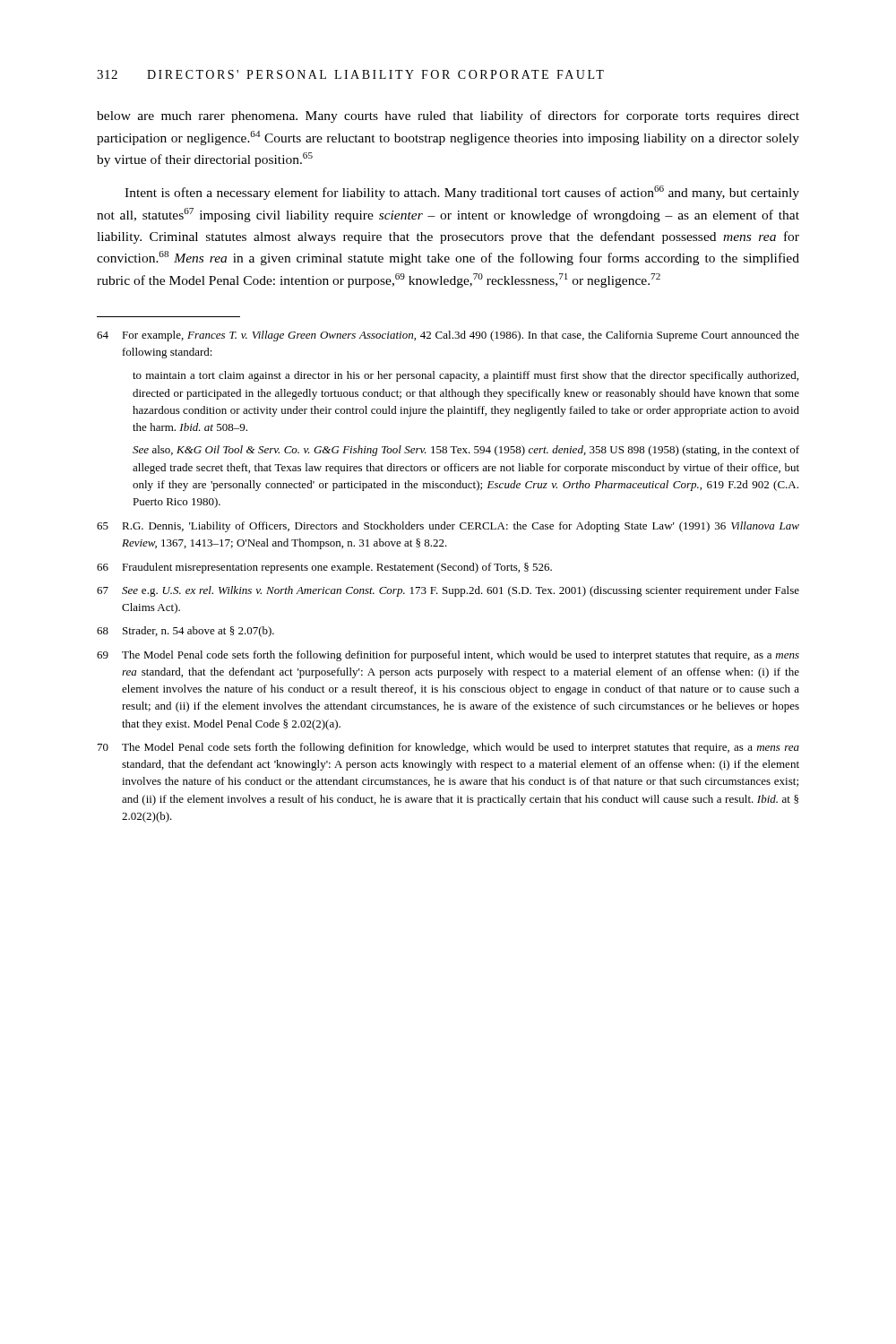896x1344 pixels.
Task: Click the passage that begins "69 The Model Penal code sets forth"
Action: [x=448, y=689]
